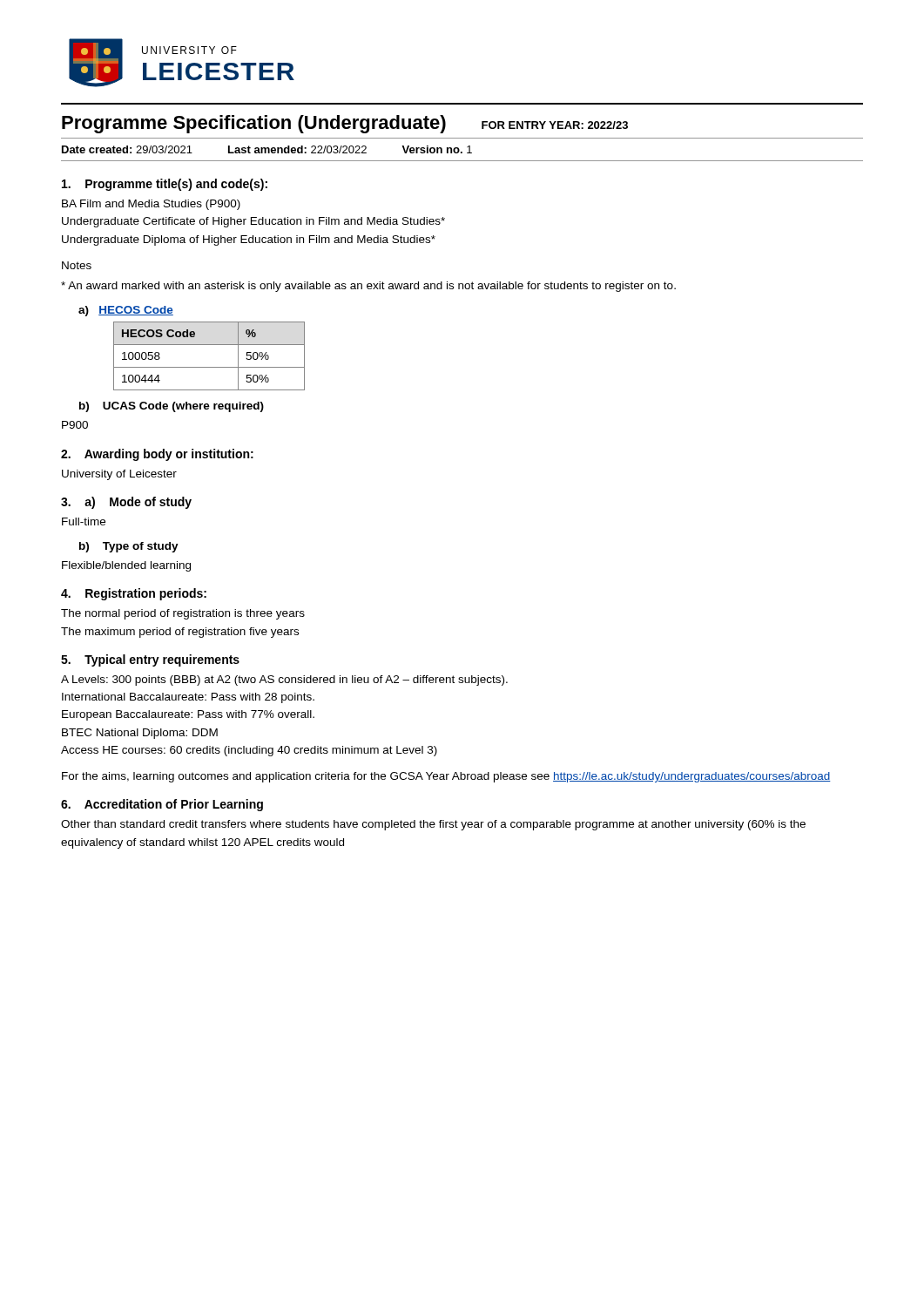Viewport: 924px width, 1307px height.
Task: Locate the block of text that opens with "The normal period of registration is three"
Action: 183,622
